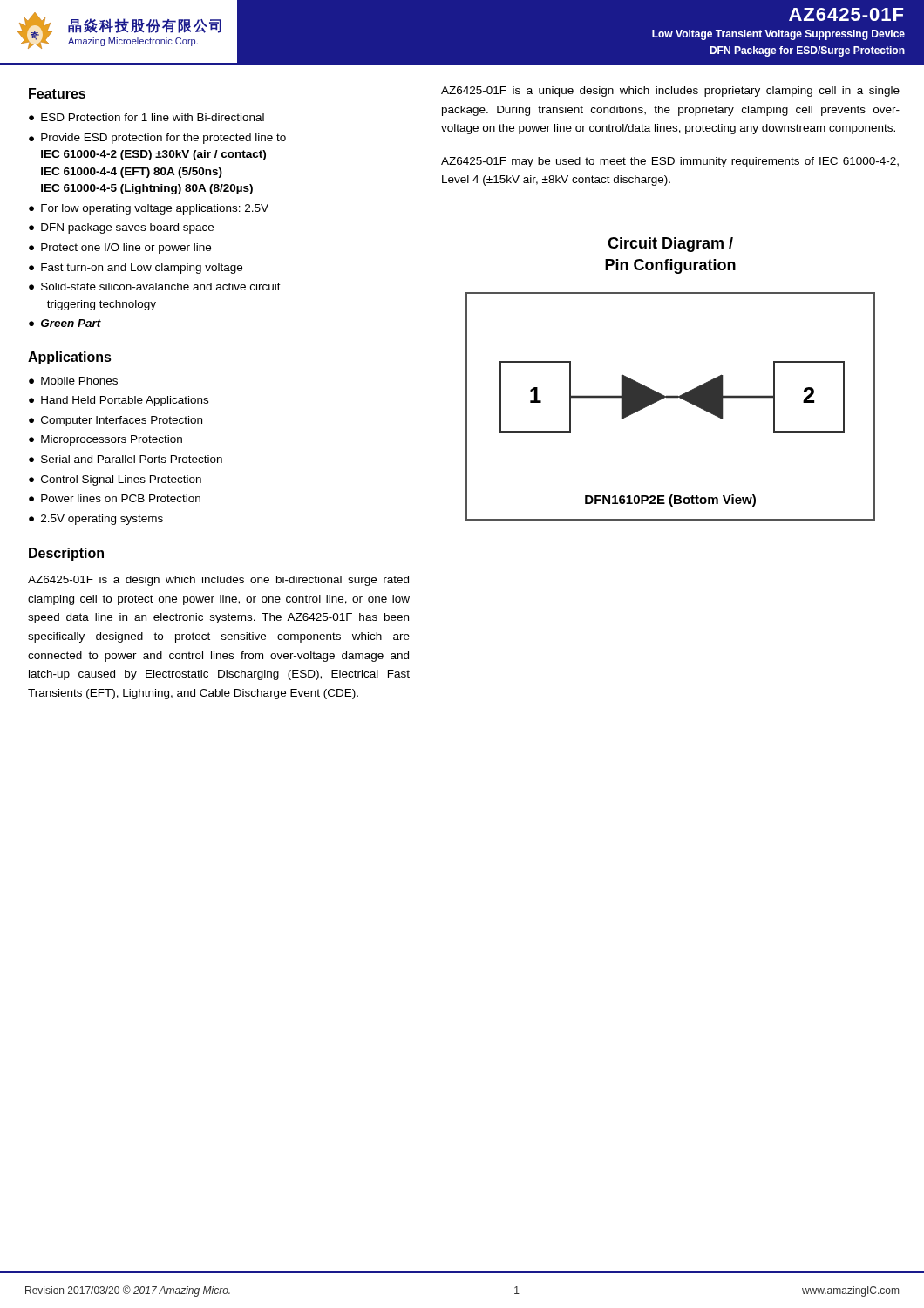Find the block on this page that starts "●Power lines on"
This screenshot has width=924, height=1308.
115,499
